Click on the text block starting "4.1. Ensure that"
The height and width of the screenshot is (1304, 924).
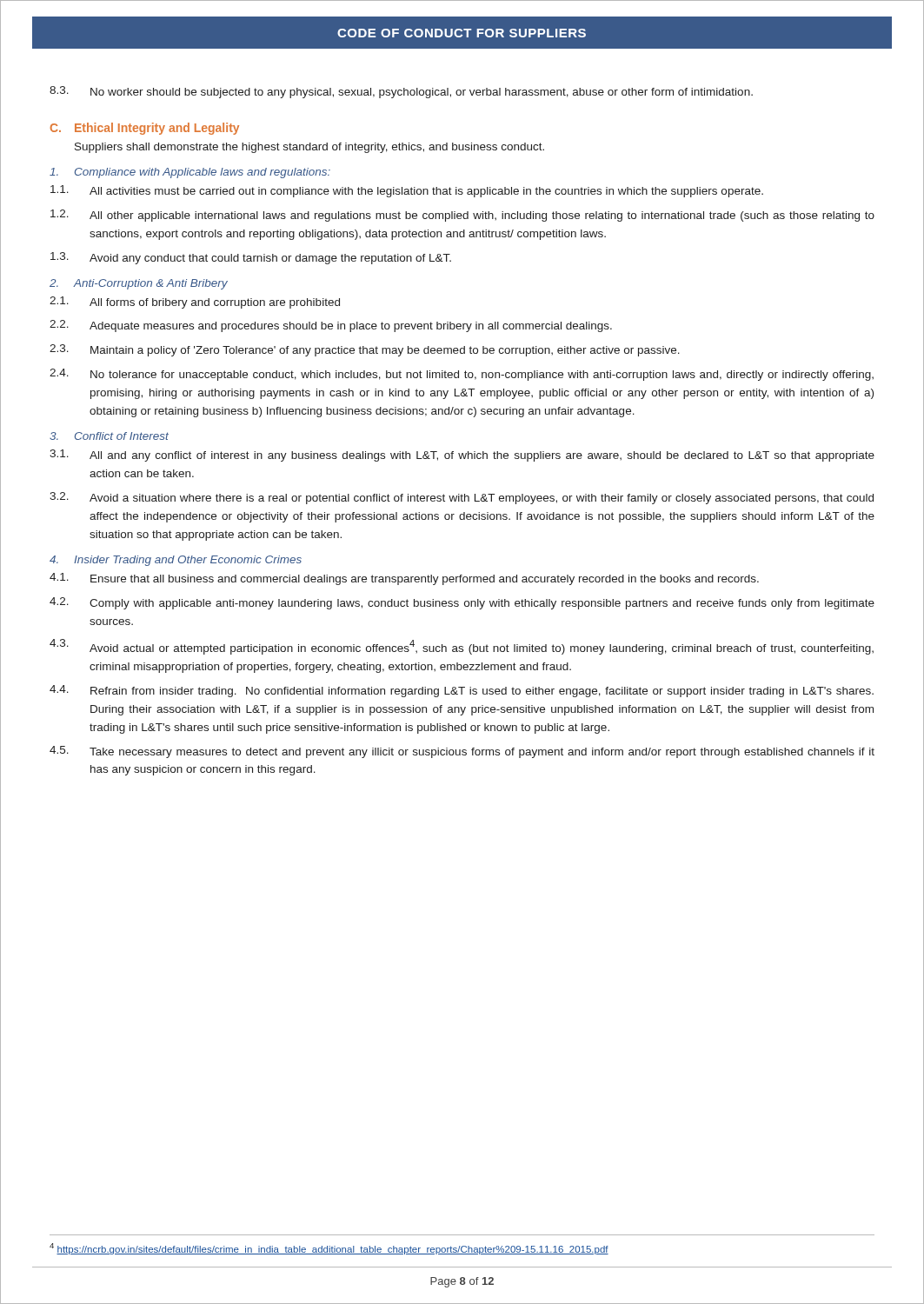[462, 579]
